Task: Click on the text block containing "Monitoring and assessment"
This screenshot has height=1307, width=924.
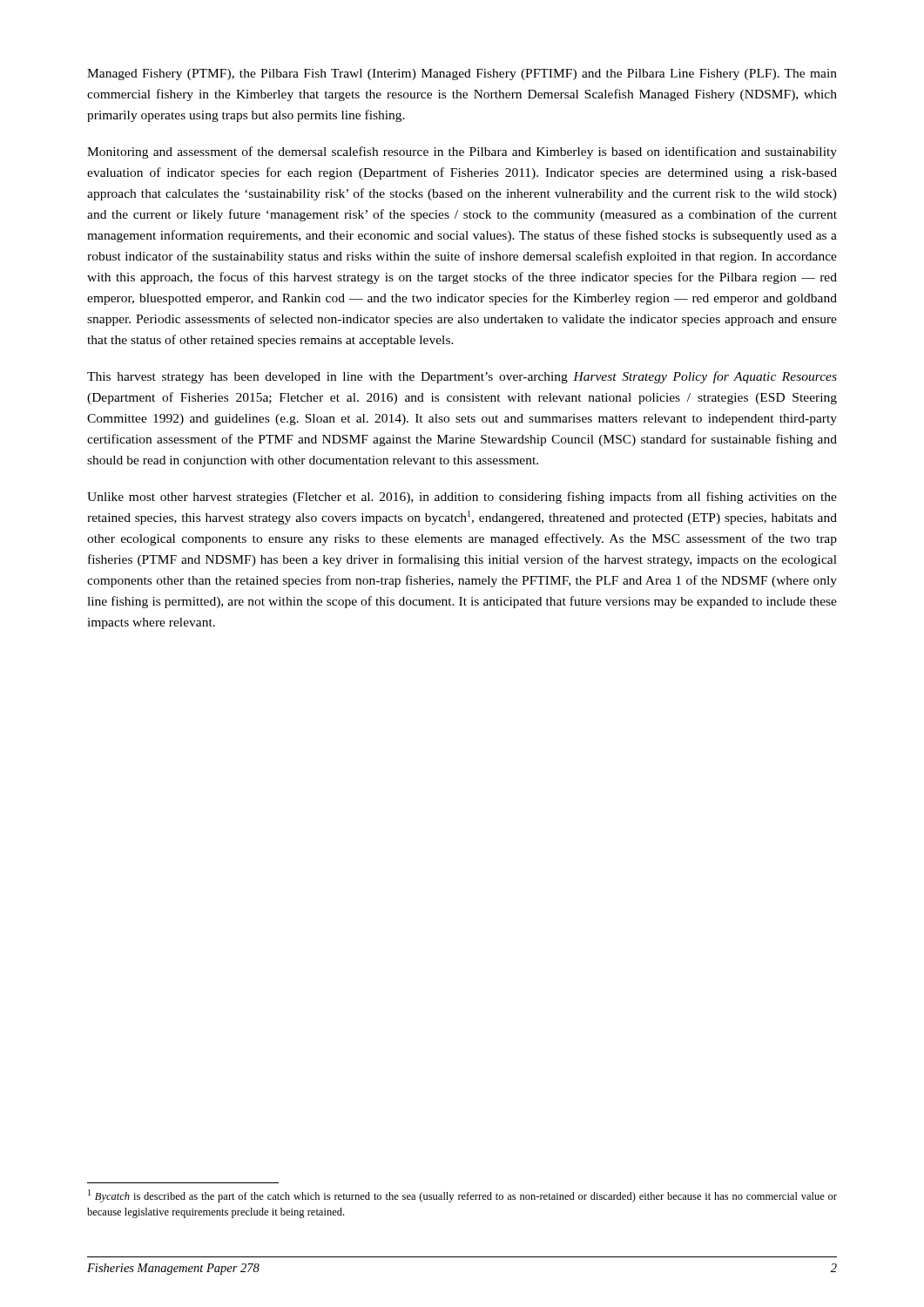Action: [x=462, y=245]
